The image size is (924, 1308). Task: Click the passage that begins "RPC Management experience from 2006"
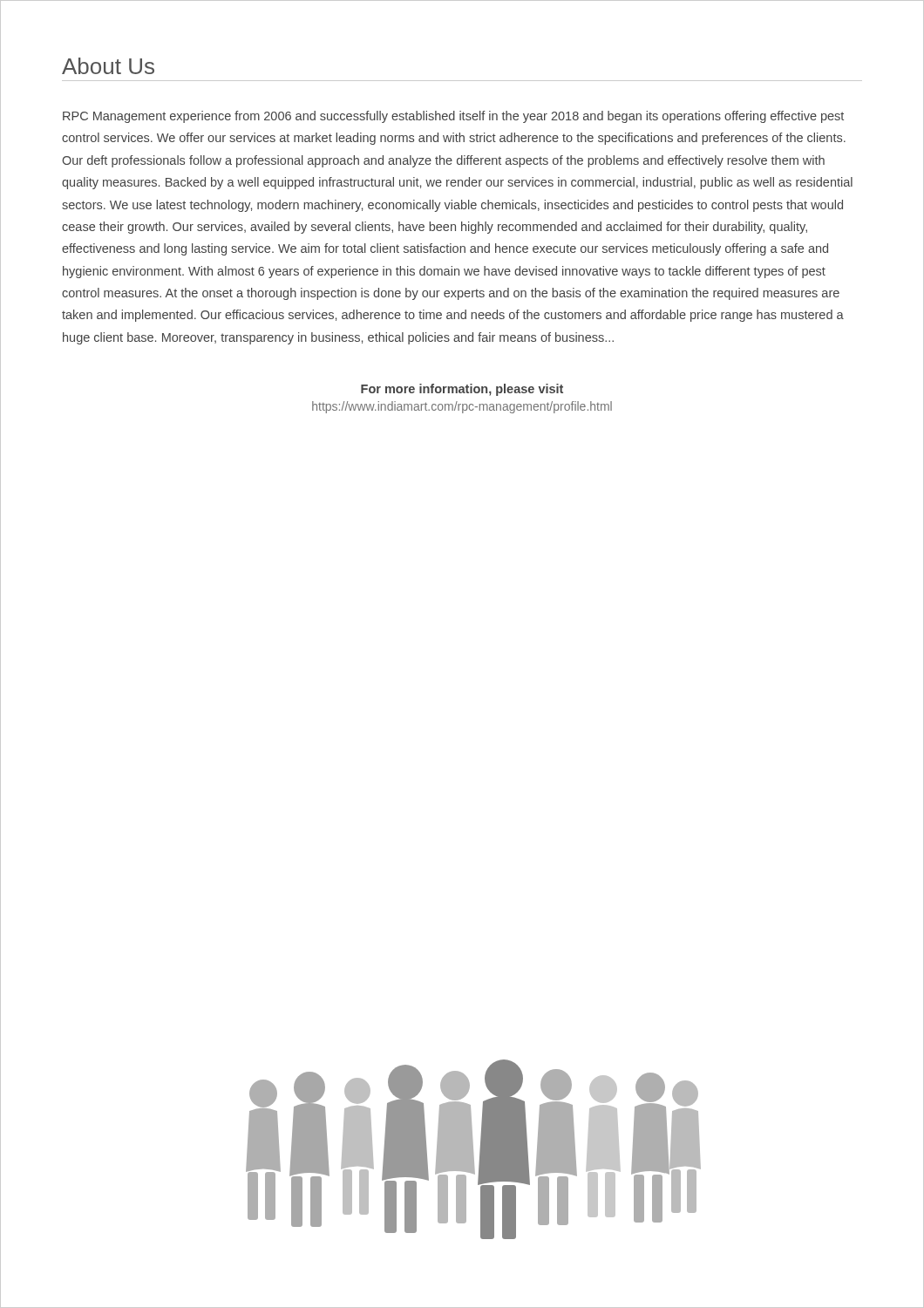462,227
